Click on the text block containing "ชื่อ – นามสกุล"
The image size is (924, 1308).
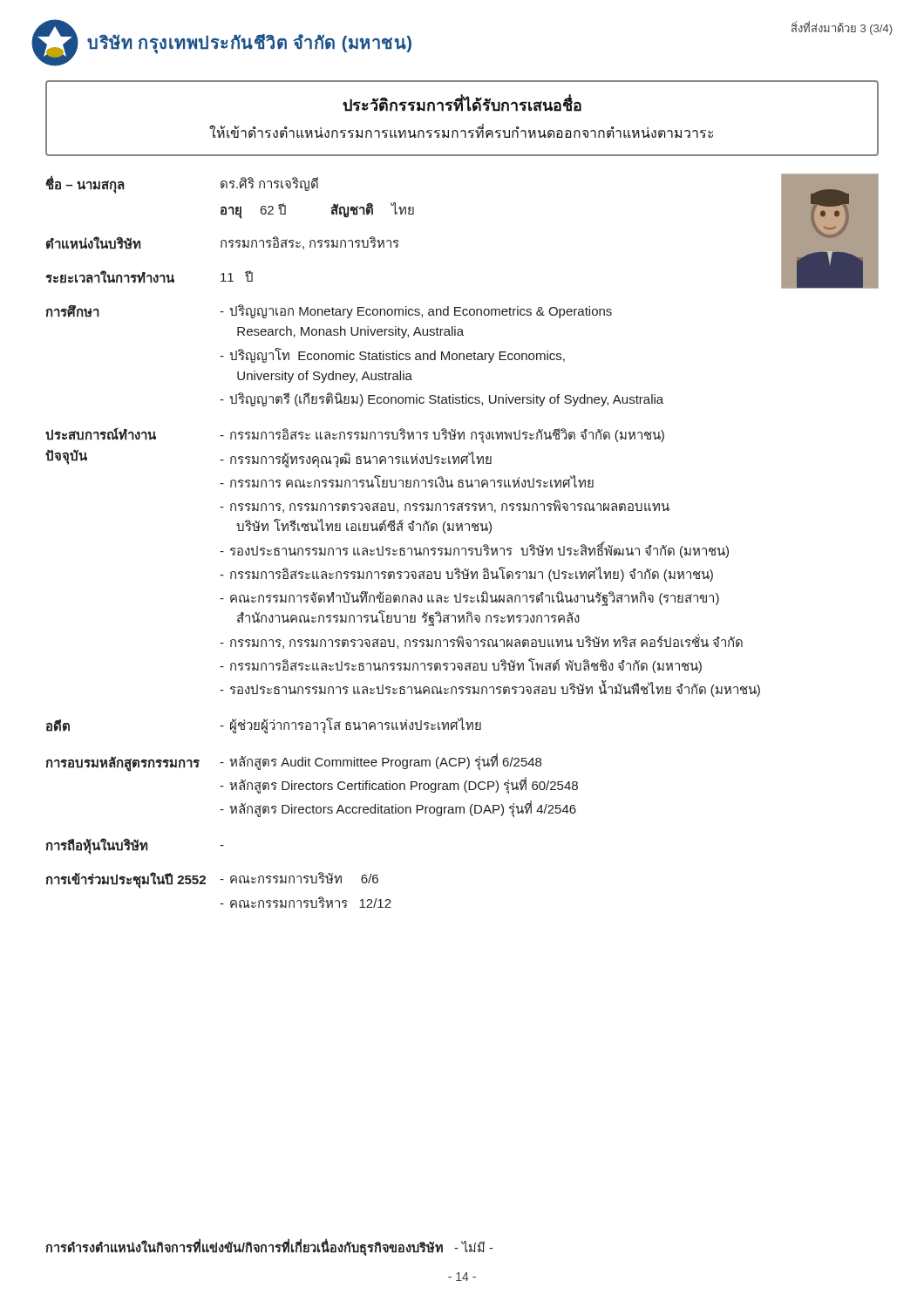coord(279,204)
